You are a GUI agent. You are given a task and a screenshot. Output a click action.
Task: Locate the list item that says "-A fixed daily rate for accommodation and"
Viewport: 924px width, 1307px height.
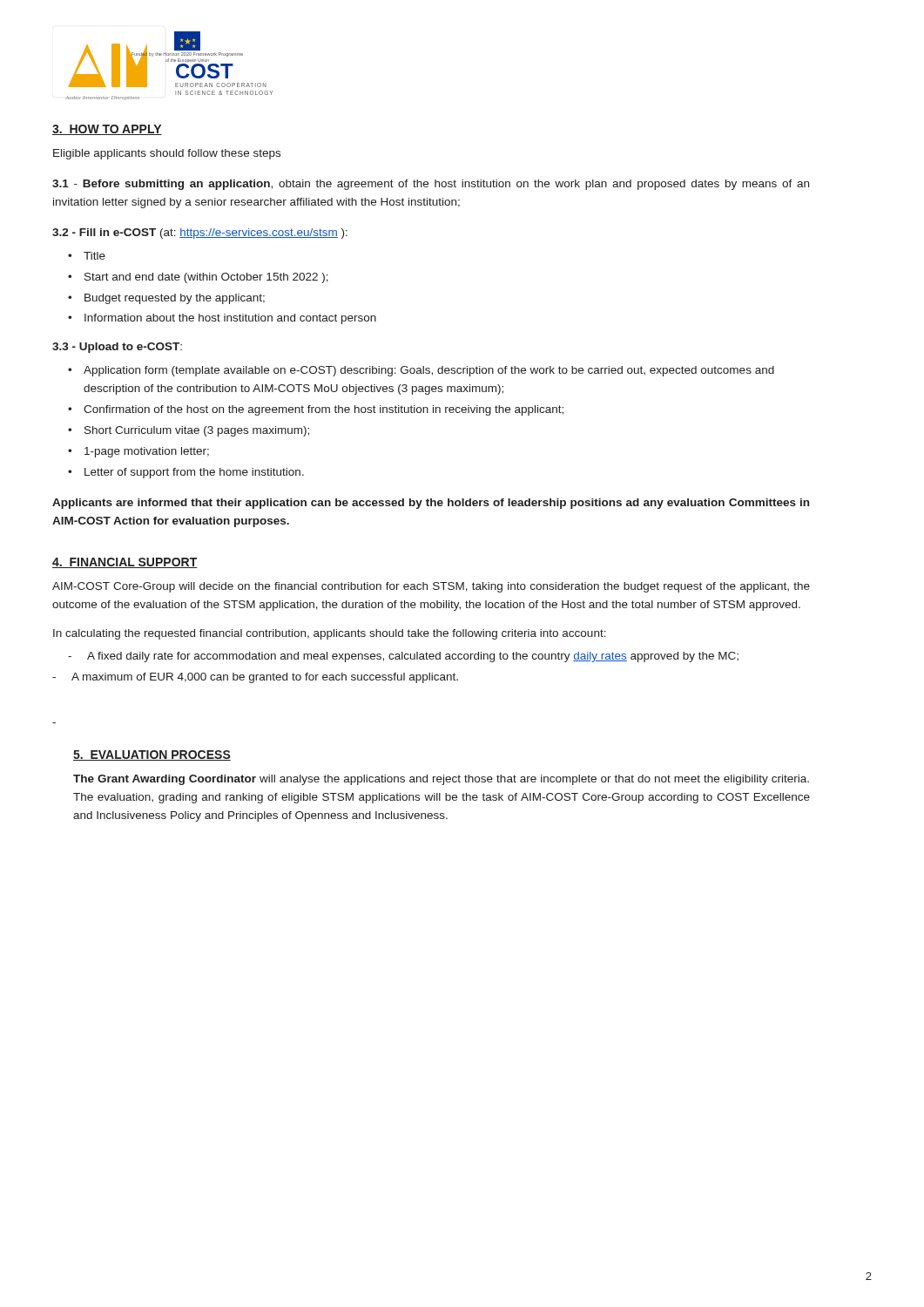(x=439, y=657)
